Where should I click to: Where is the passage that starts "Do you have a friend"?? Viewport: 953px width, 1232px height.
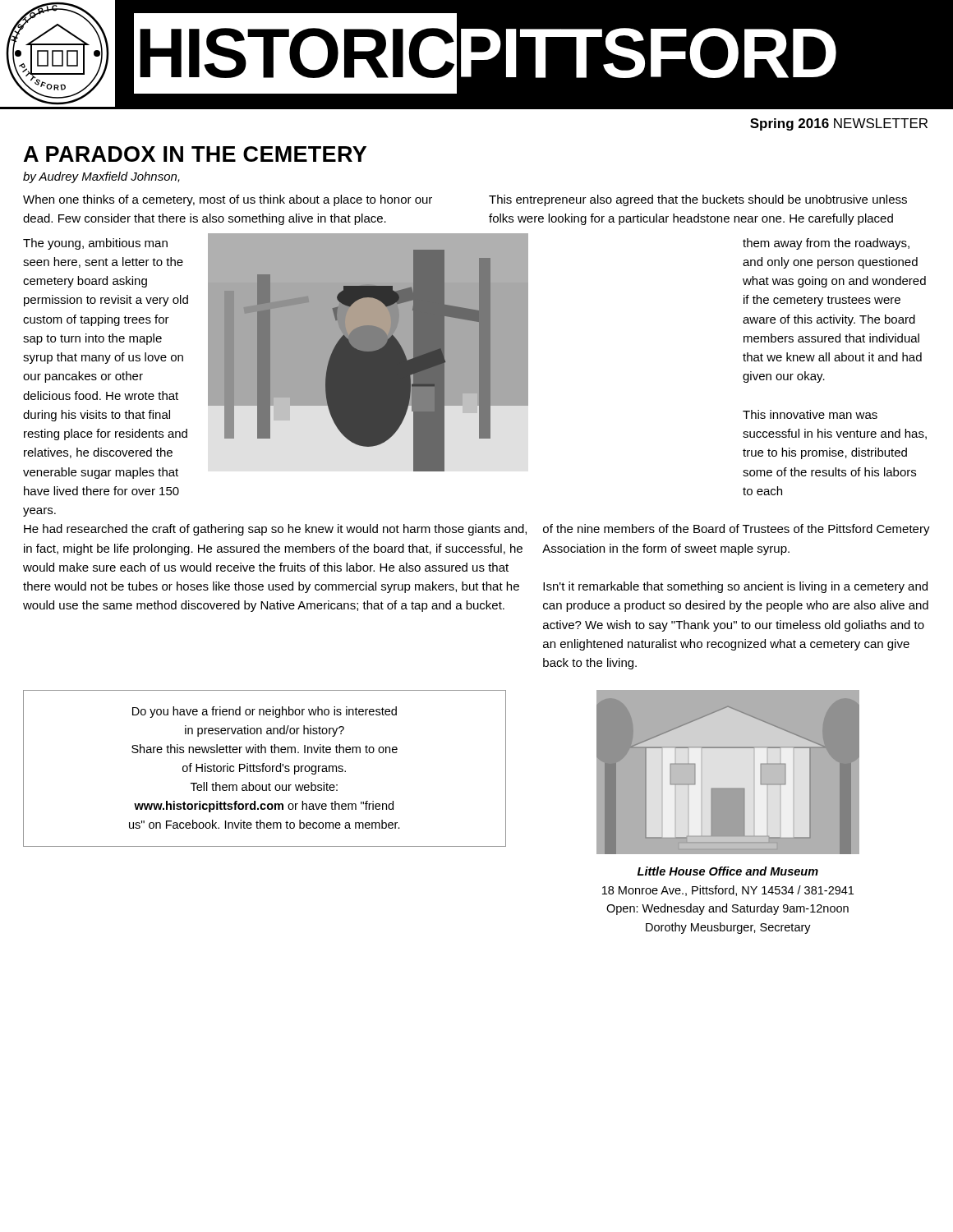tap(264, 768)
